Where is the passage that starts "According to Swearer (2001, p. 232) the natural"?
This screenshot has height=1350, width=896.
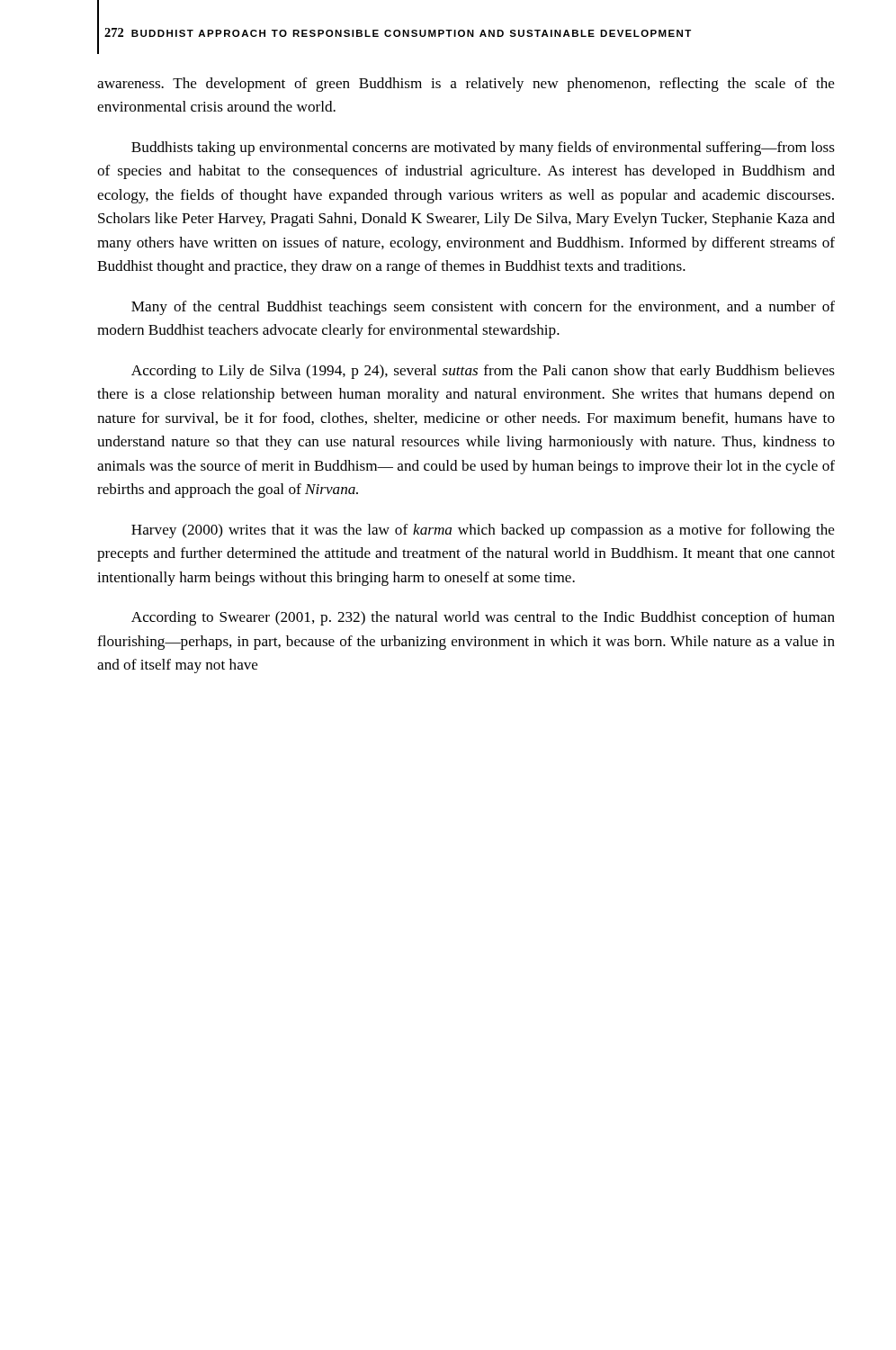466,642
